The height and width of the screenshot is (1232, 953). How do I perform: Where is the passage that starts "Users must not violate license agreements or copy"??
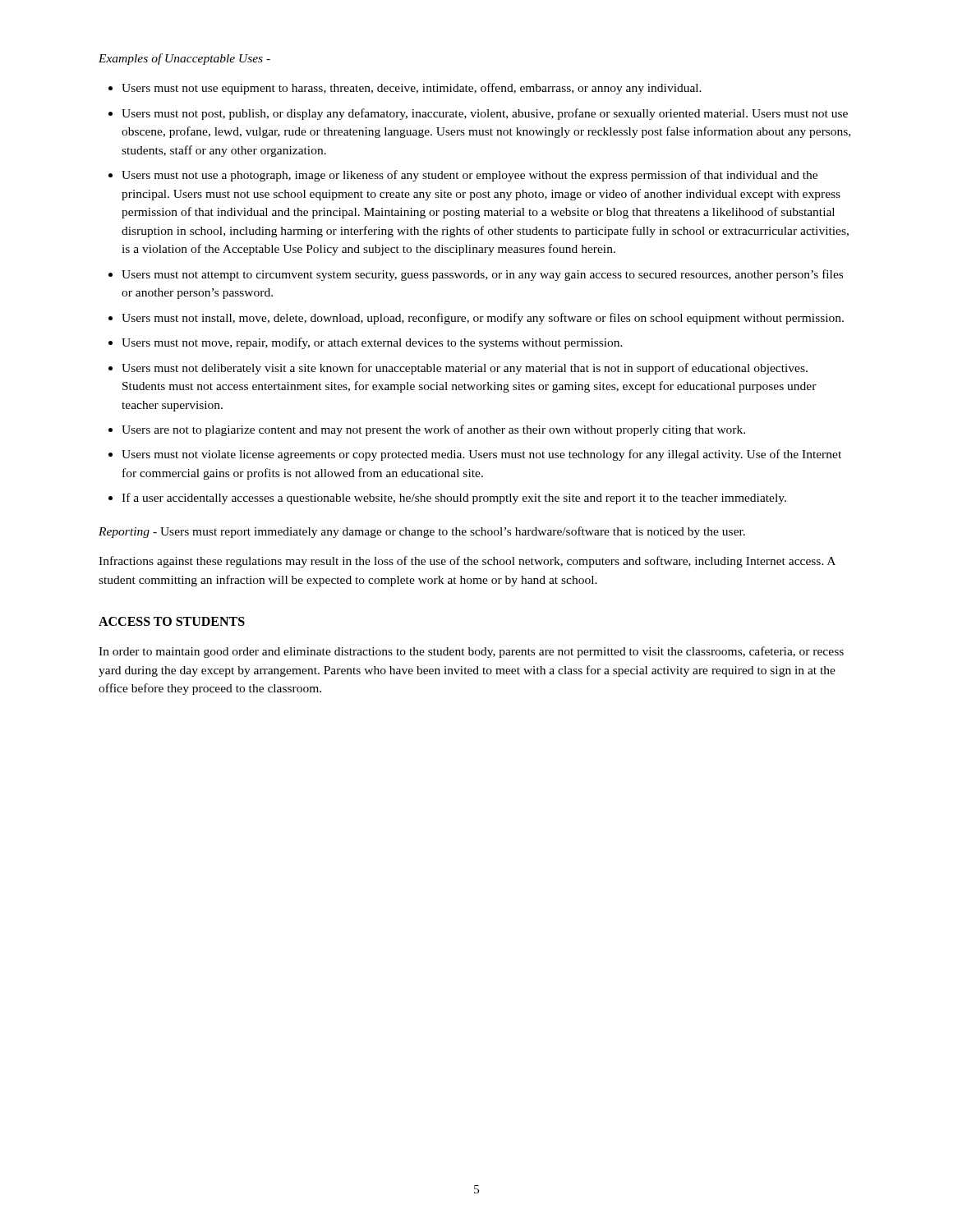coord(488,464)
